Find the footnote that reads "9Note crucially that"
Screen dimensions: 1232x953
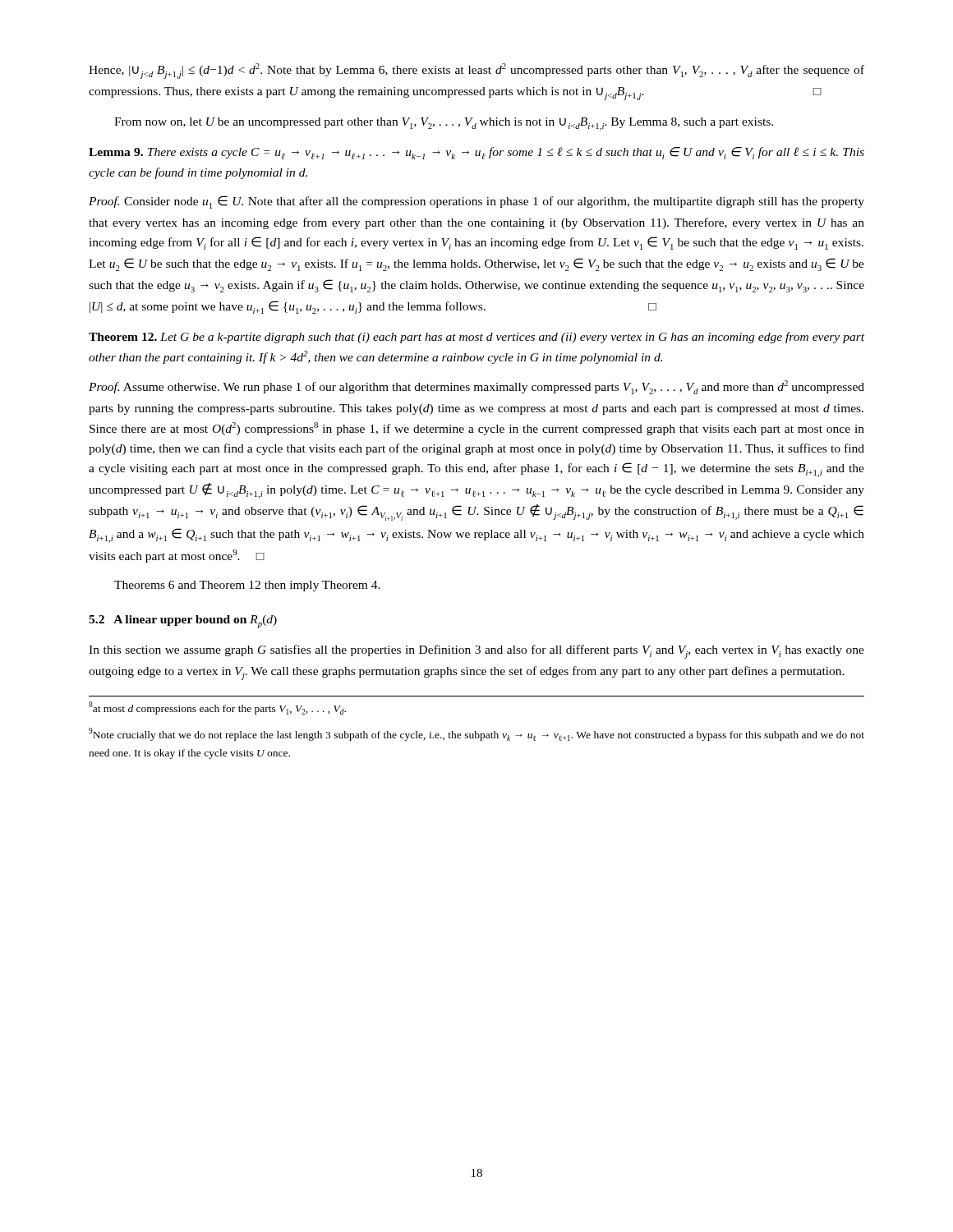click(x=476, y=744)
